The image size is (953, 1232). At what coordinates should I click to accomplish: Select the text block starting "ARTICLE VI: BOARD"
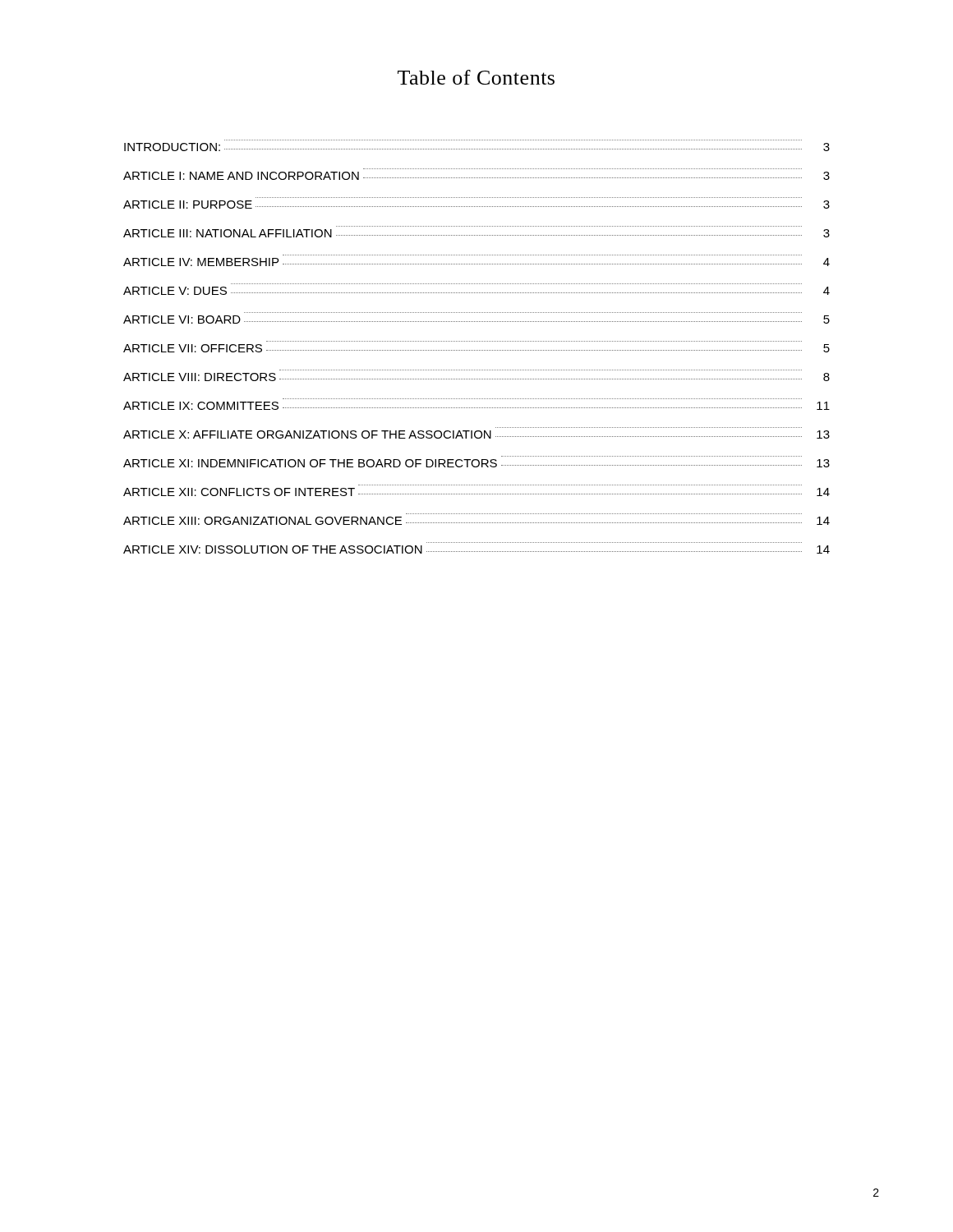coord(476,319)
